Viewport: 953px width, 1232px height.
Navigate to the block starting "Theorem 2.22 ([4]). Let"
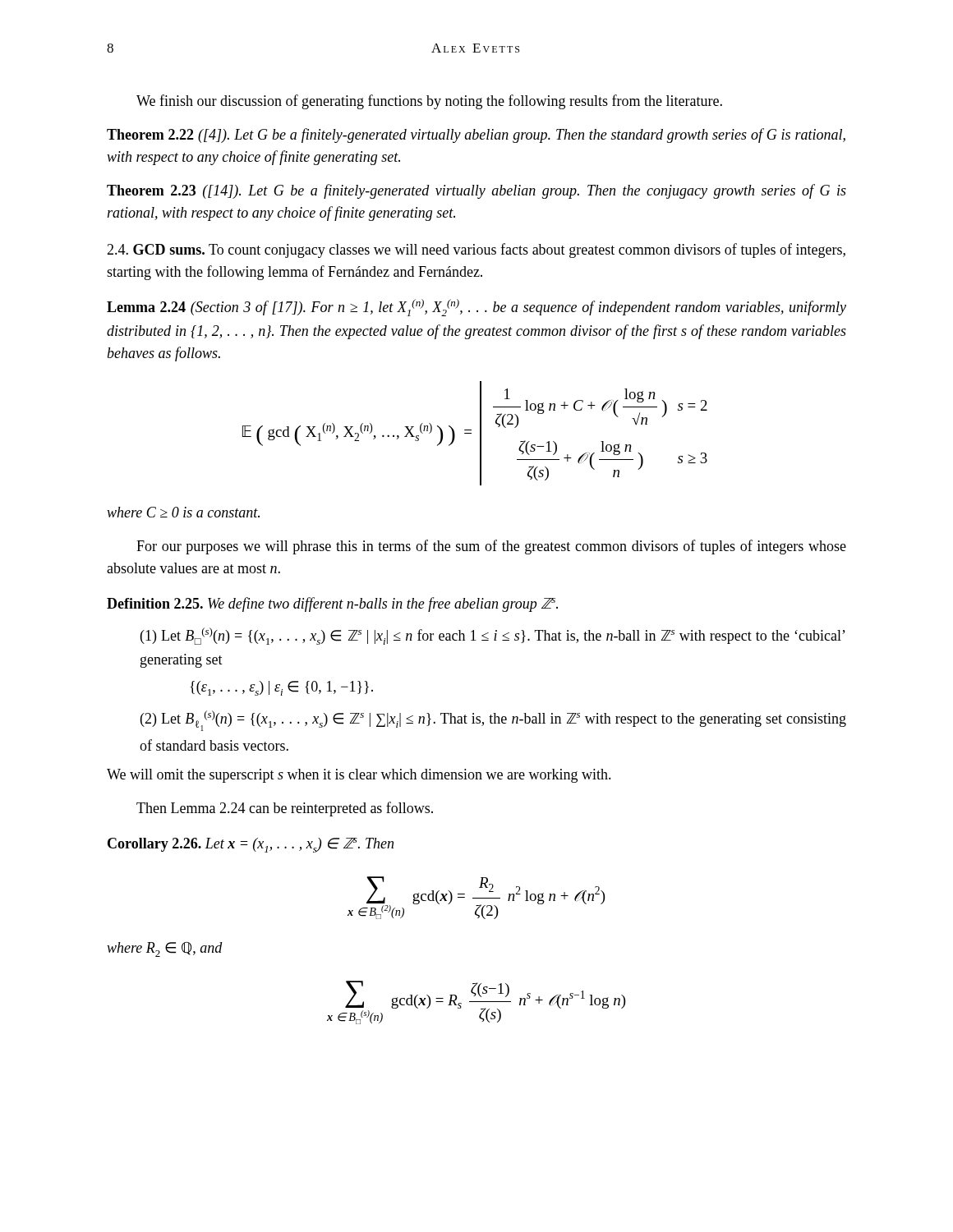tap(476, 146)
